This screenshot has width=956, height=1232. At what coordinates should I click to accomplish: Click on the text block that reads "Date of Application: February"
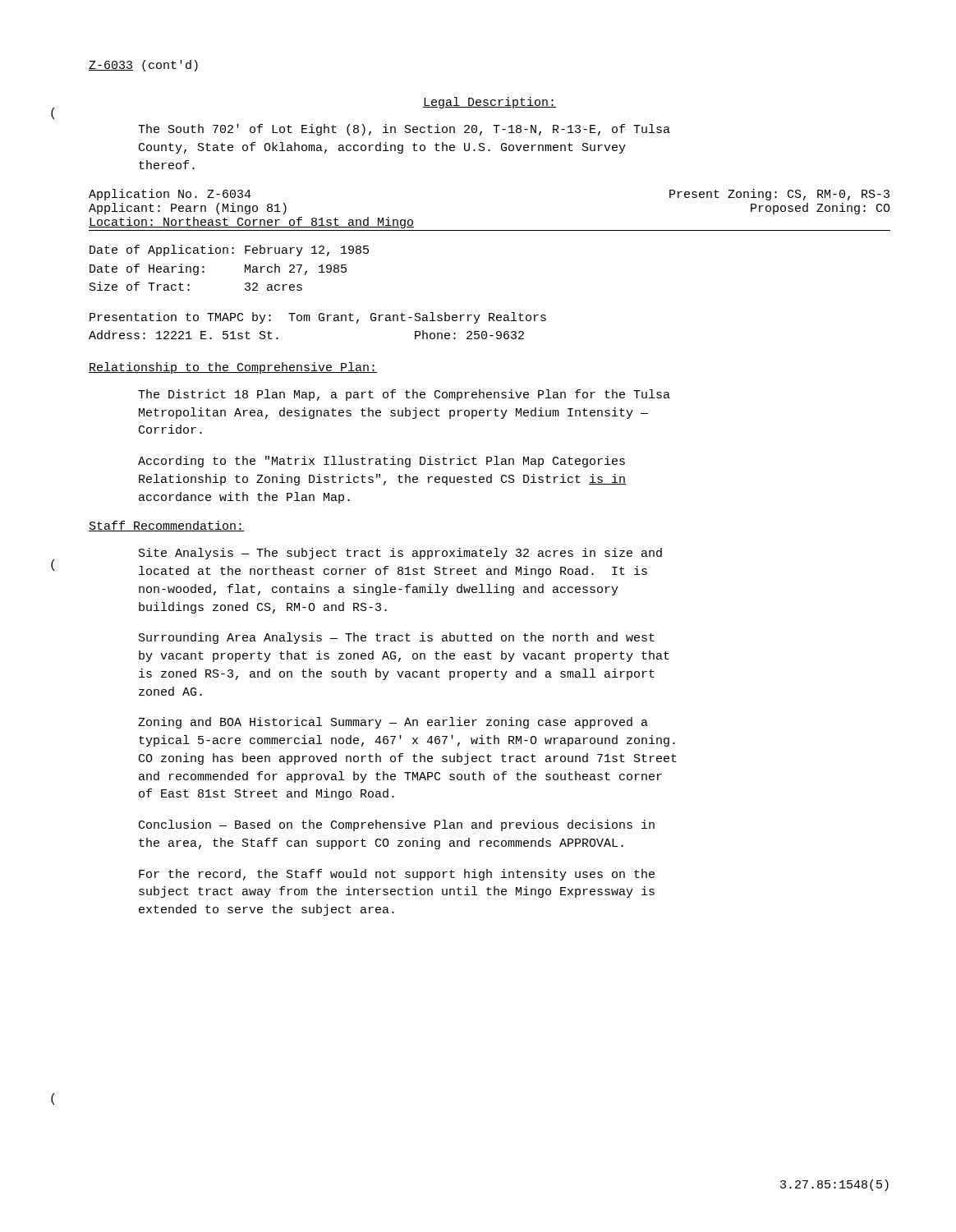point(229,251)
